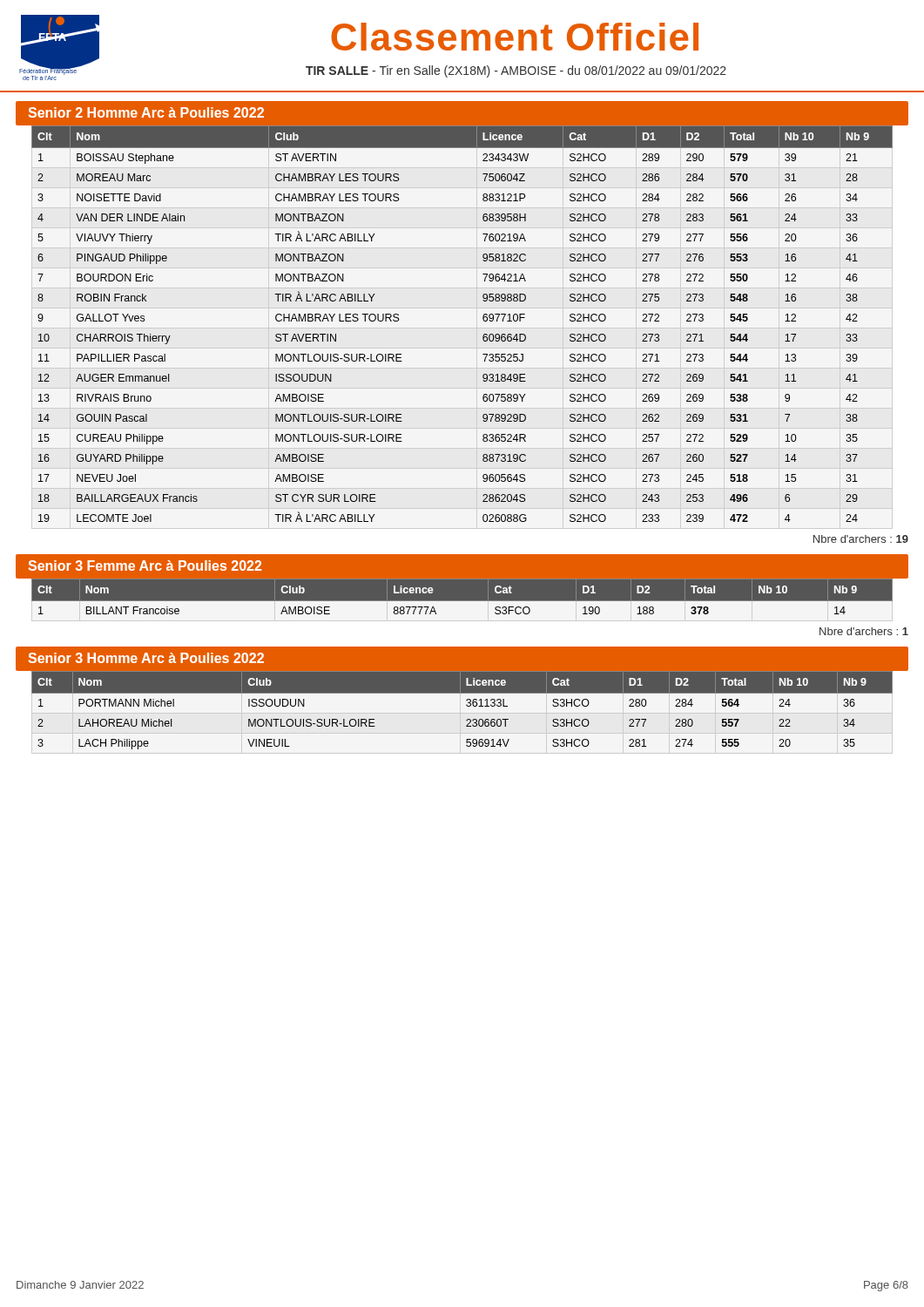Locate the text with the text "Nbre d'archers : 19"
This screenshot has height=1307, width=924.
pyautogui.click(x=860, y=539)
